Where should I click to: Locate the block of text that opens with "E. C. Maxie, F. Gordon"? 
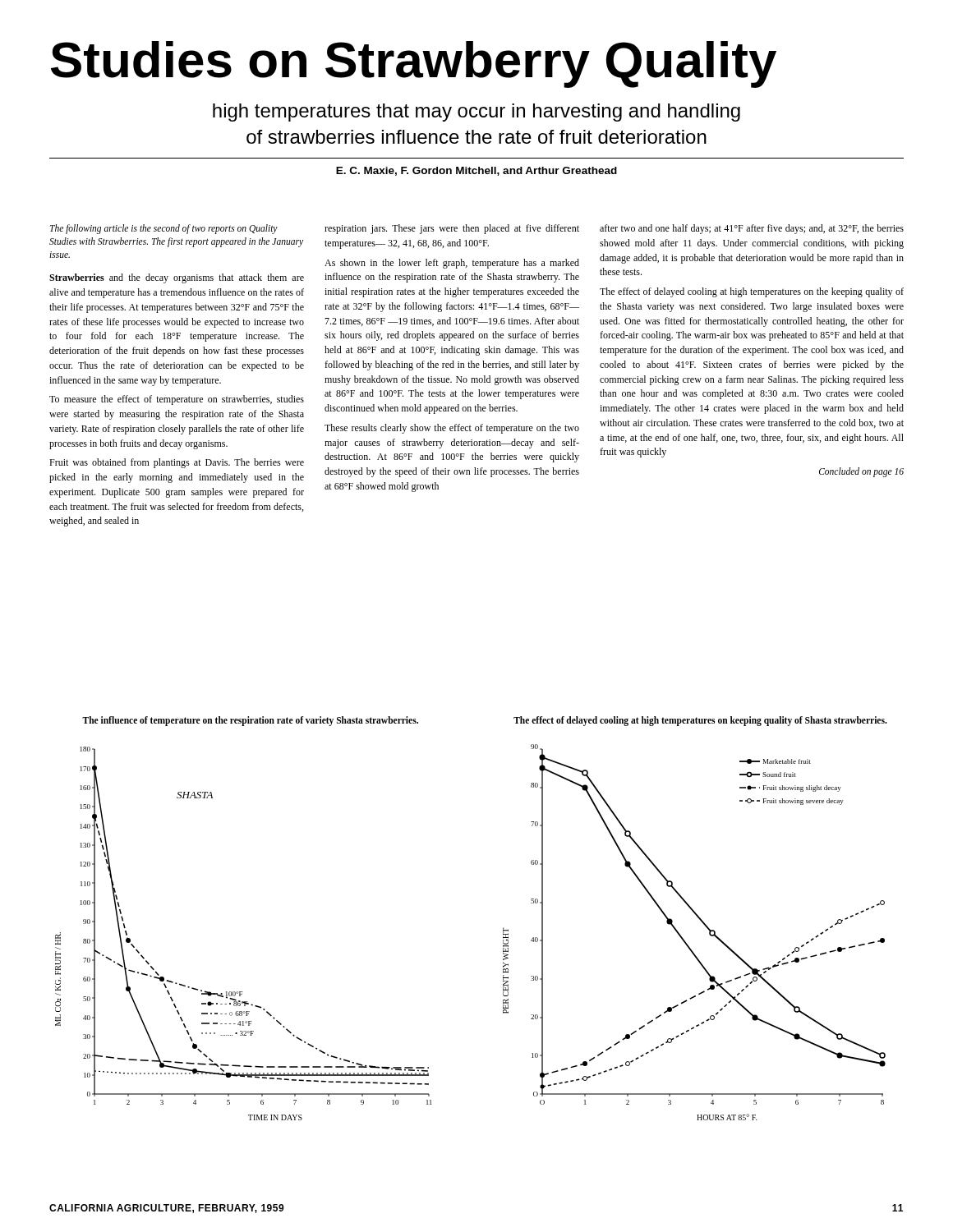point(476,171)
